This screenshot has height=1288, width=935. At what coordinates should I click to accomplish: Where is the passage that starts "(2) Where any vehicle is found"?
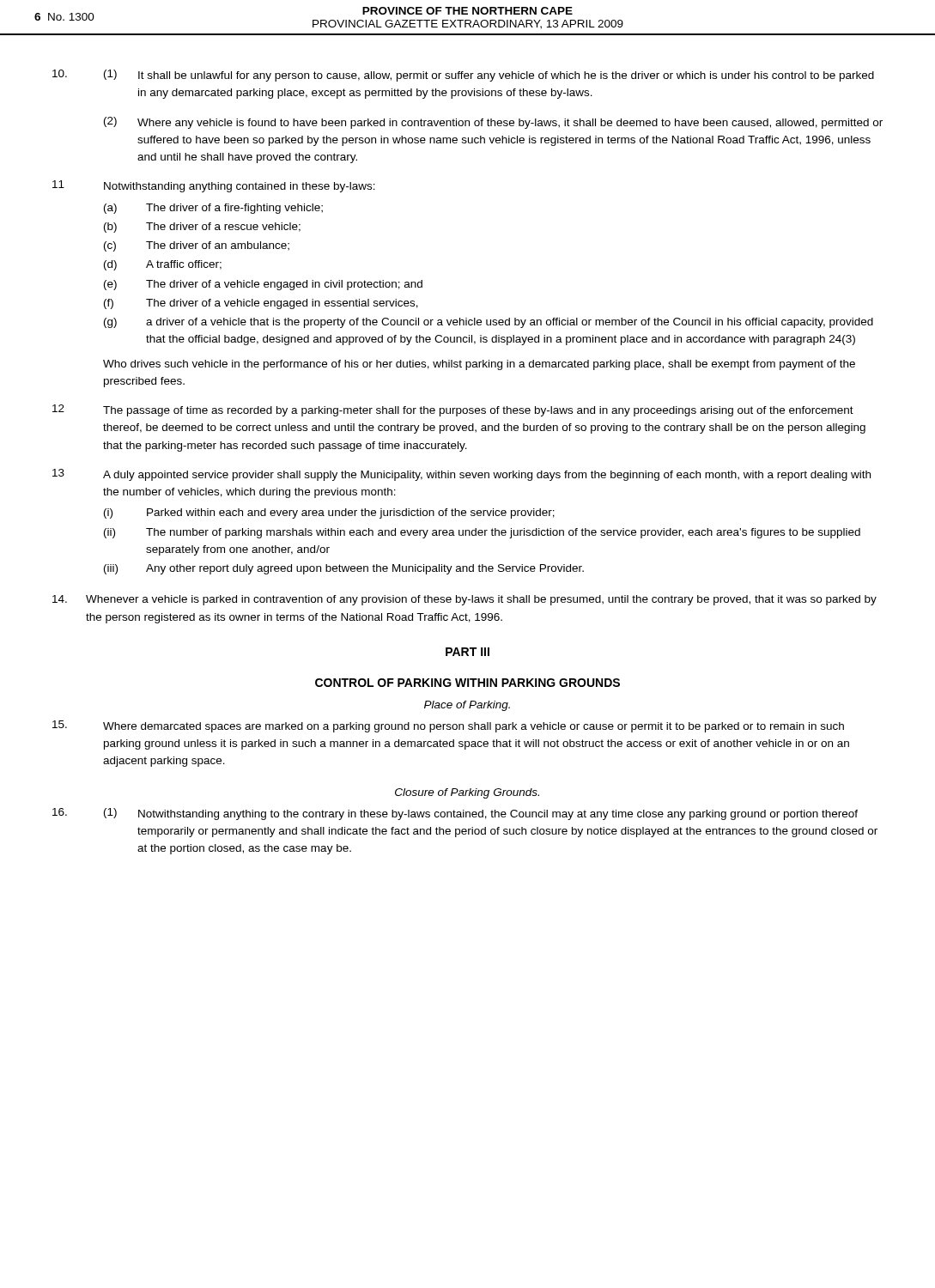pos(468,140)
